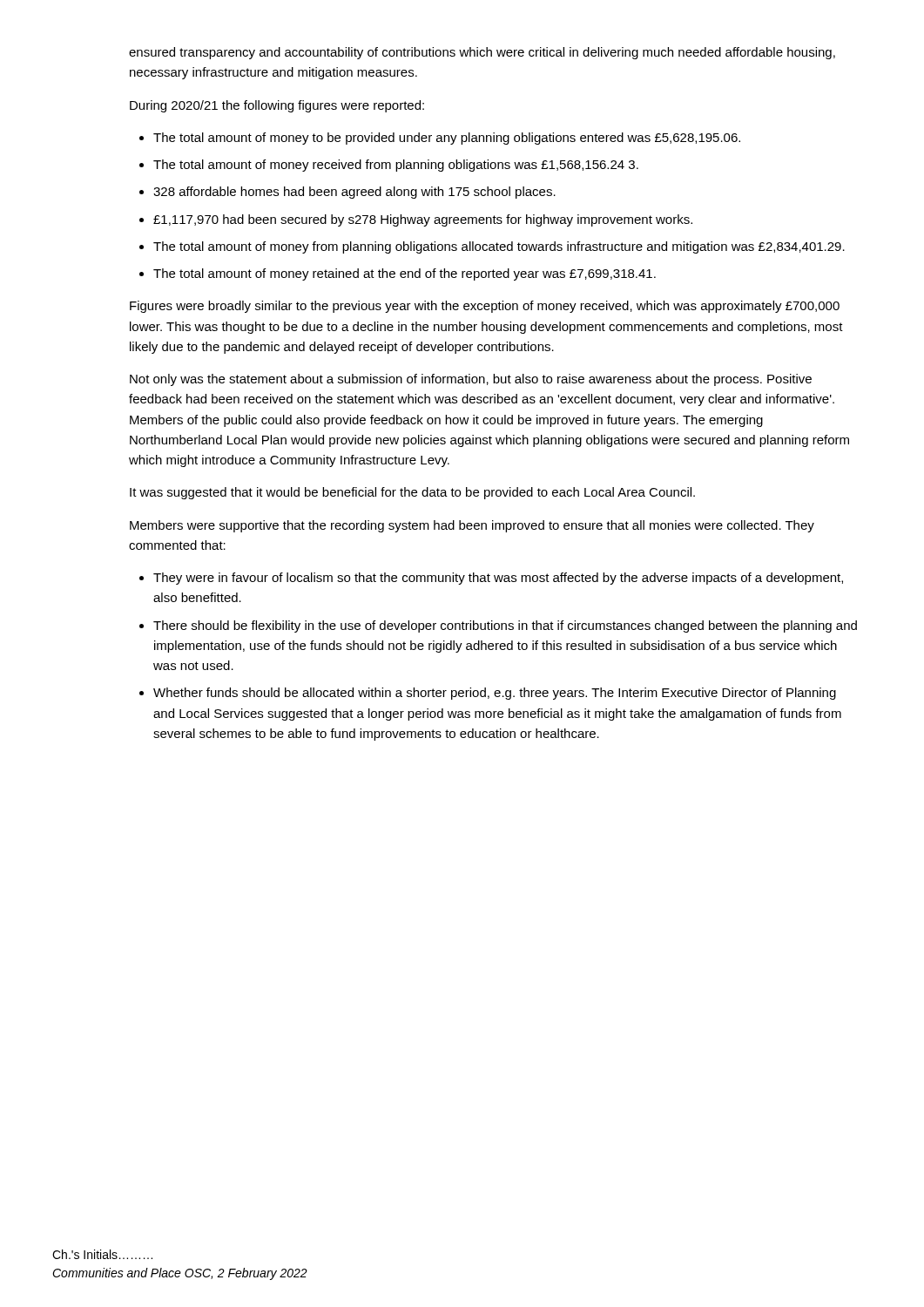Viewport: 924px width, 1307px height.
Task: Find the region starting "During 2020/21 the following"
Action: click(x=277, y=106)
